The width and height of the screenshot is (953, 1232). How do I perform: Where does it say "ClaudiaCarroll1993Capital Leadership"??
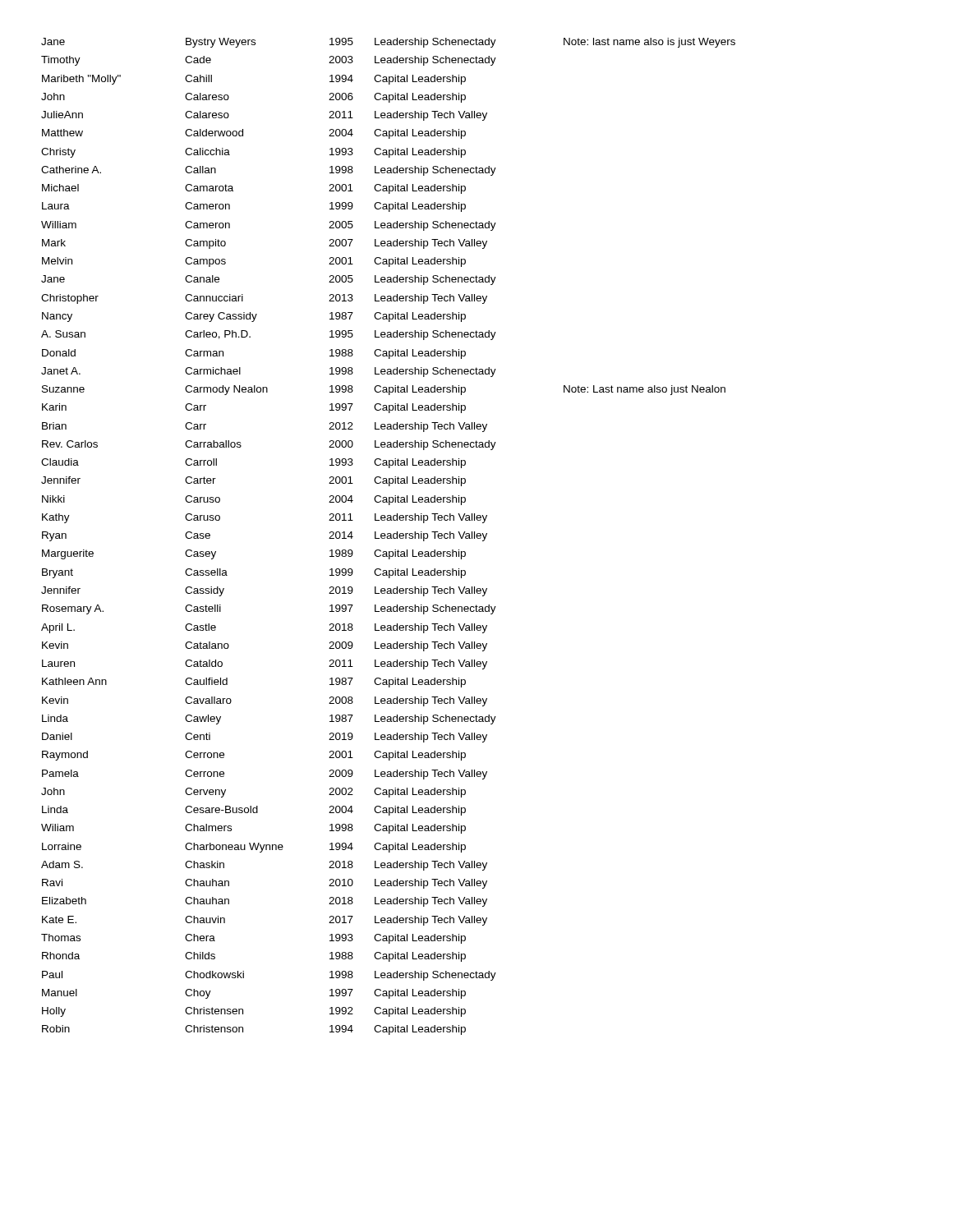[x=476, y=463]
